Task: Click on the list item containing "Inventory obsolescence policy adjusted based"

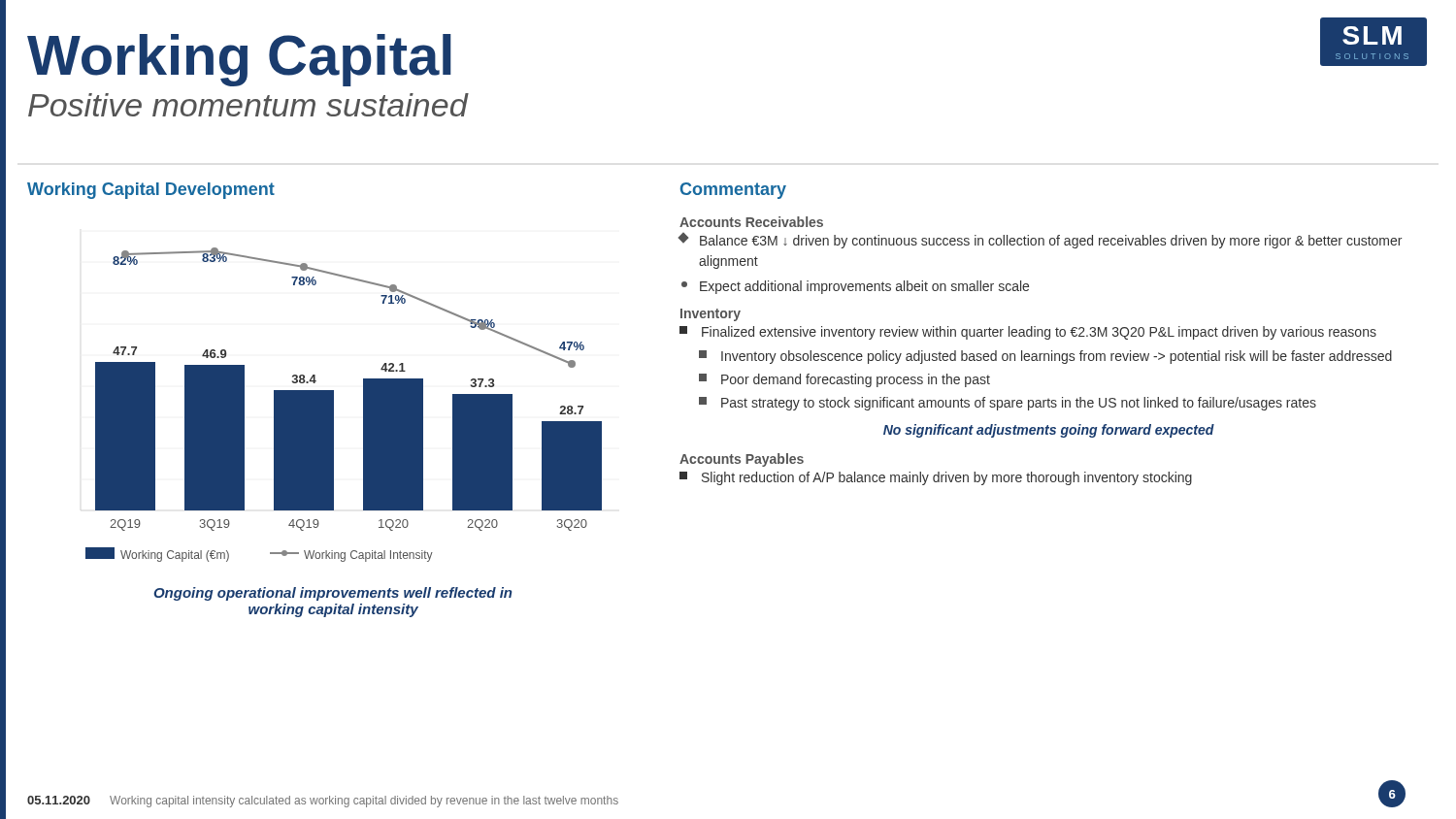Action: 1056,356
